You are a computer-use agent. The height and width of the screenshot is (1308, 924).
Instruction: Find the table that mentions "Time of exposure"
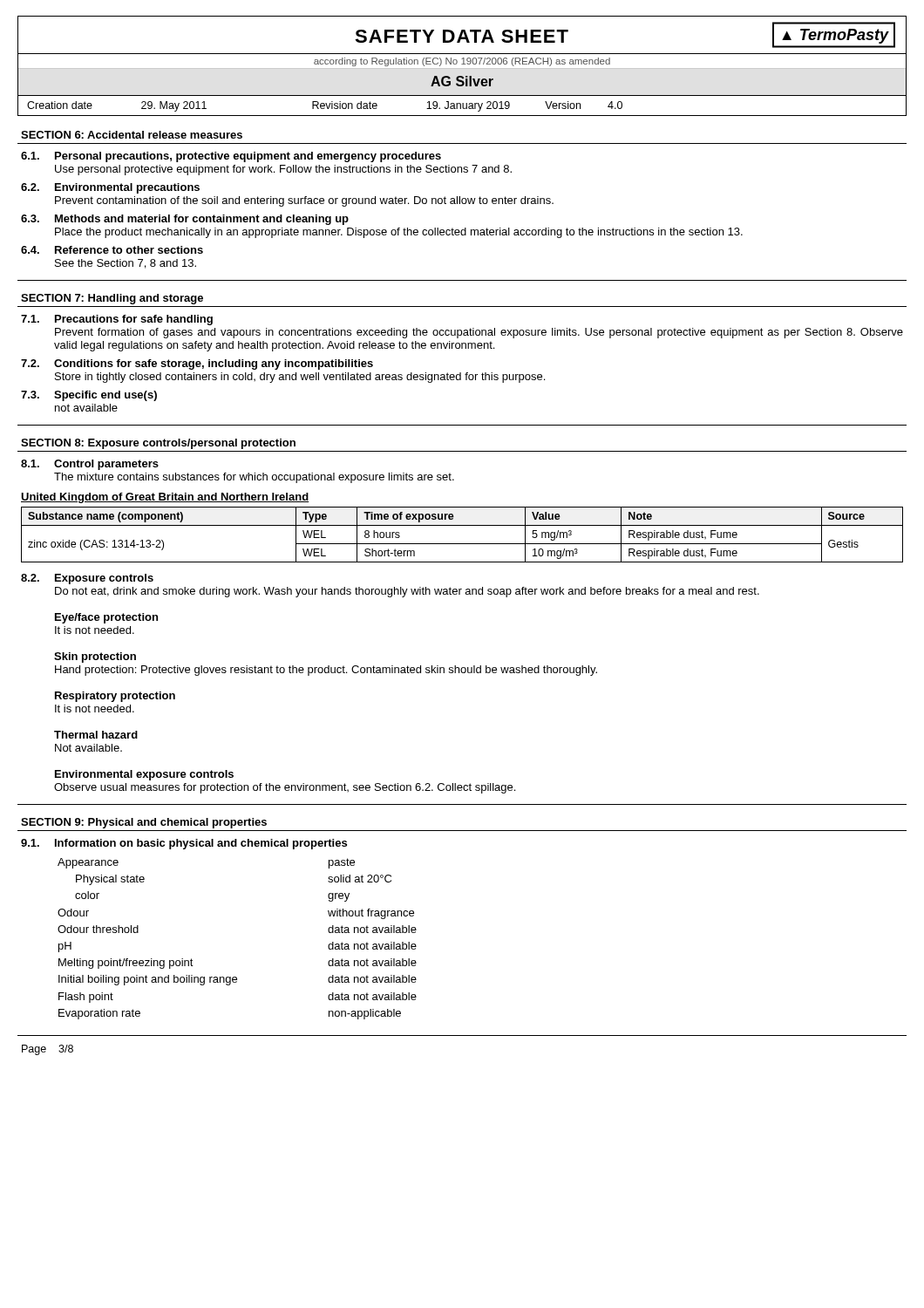tap(462, 535)
